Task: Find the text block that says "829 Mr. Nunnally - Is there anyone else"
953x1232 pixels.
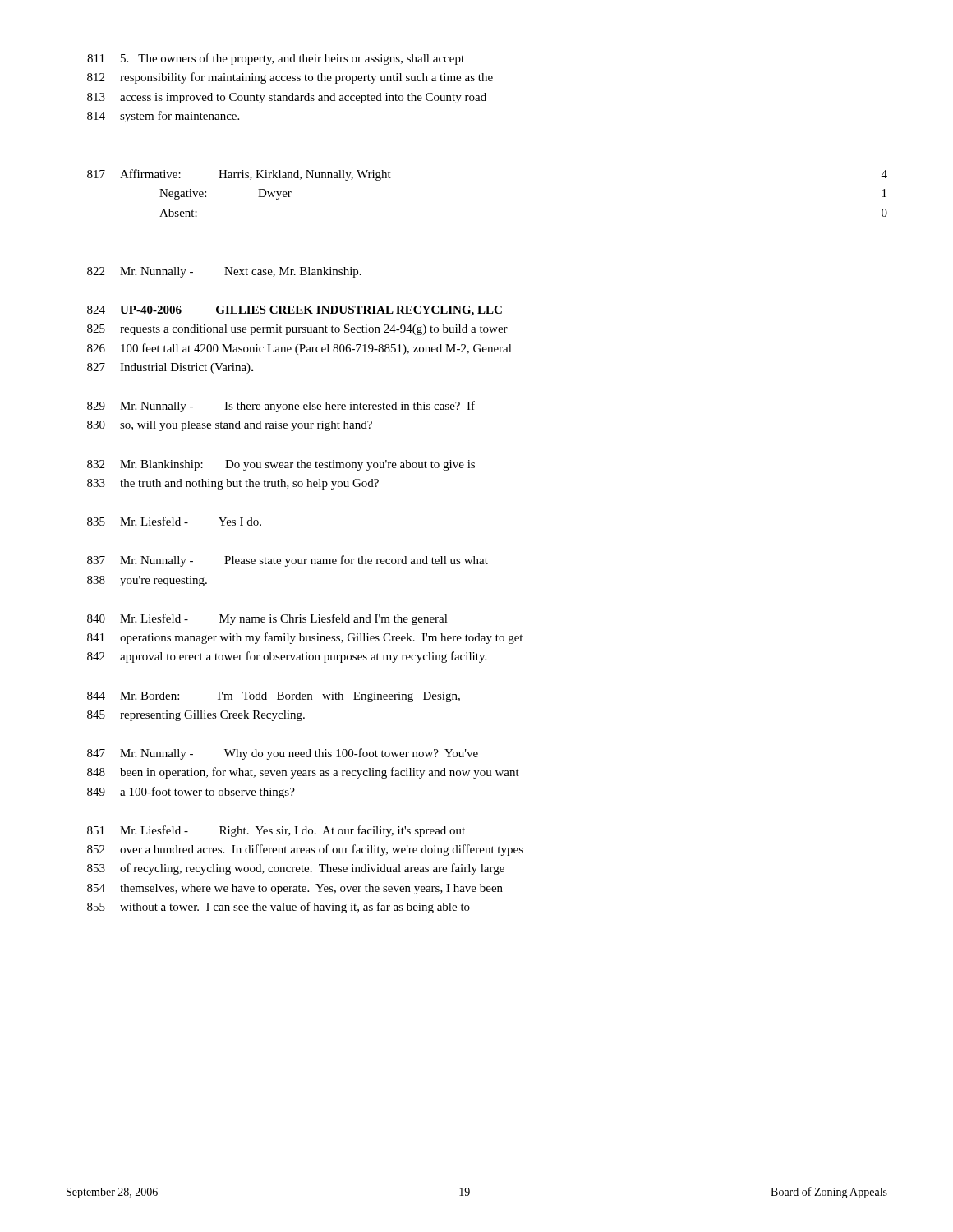Action: pos(476,416)
